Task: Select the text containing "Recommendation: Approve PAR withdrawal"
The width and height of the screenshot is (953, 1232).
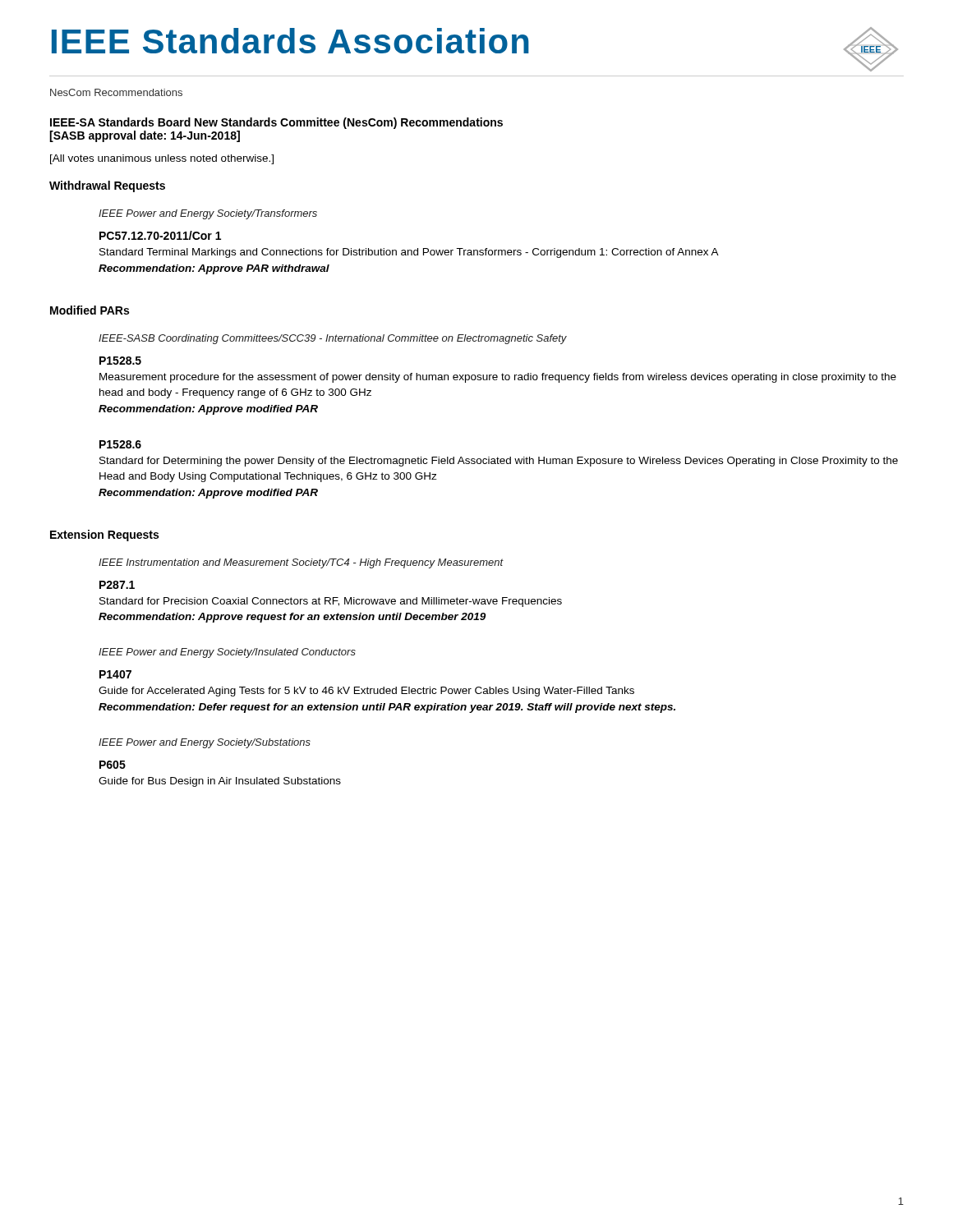Action: click(214, 268)
